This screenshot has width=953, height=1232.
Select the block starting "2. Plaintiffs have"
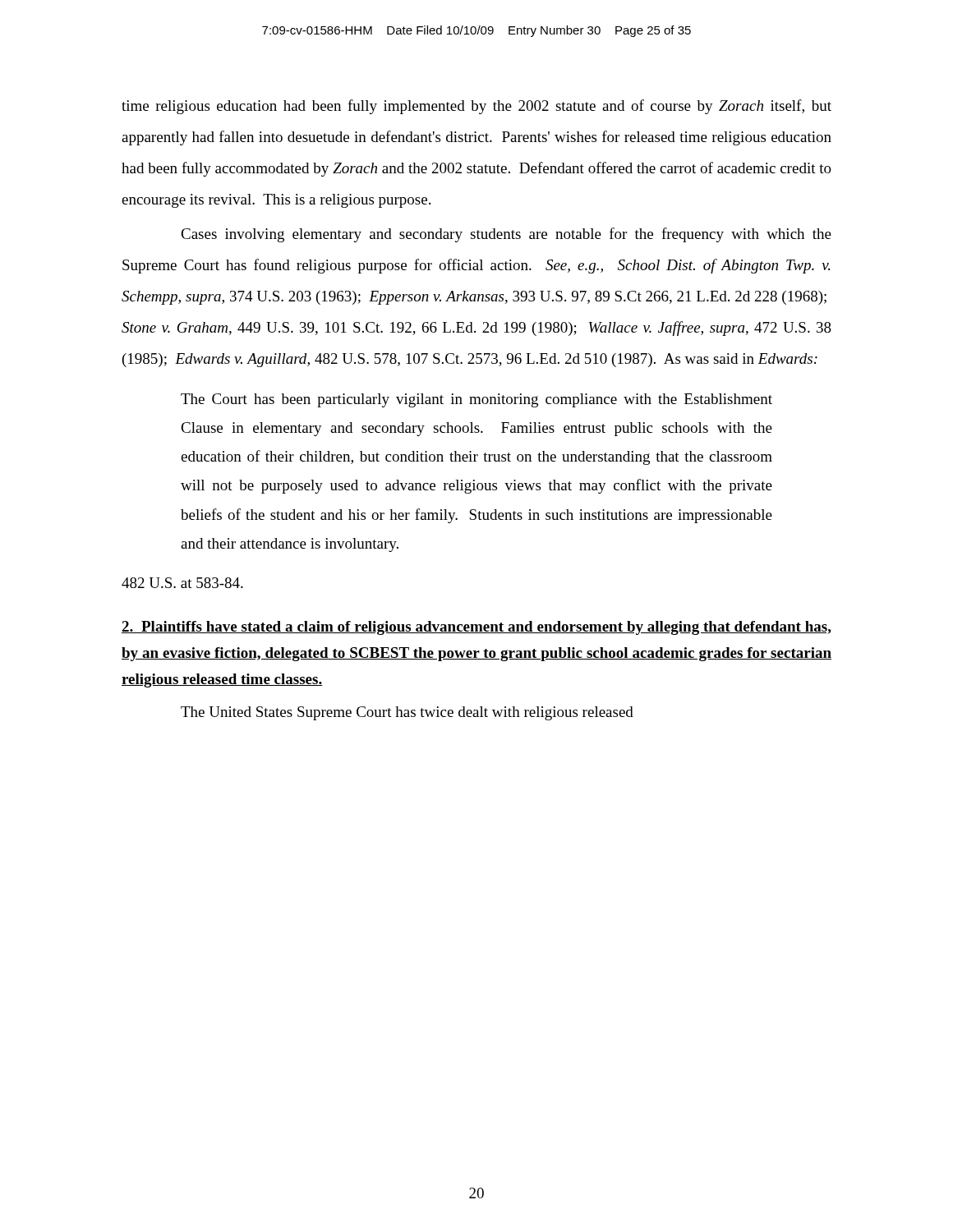click(x=476, y=653)
